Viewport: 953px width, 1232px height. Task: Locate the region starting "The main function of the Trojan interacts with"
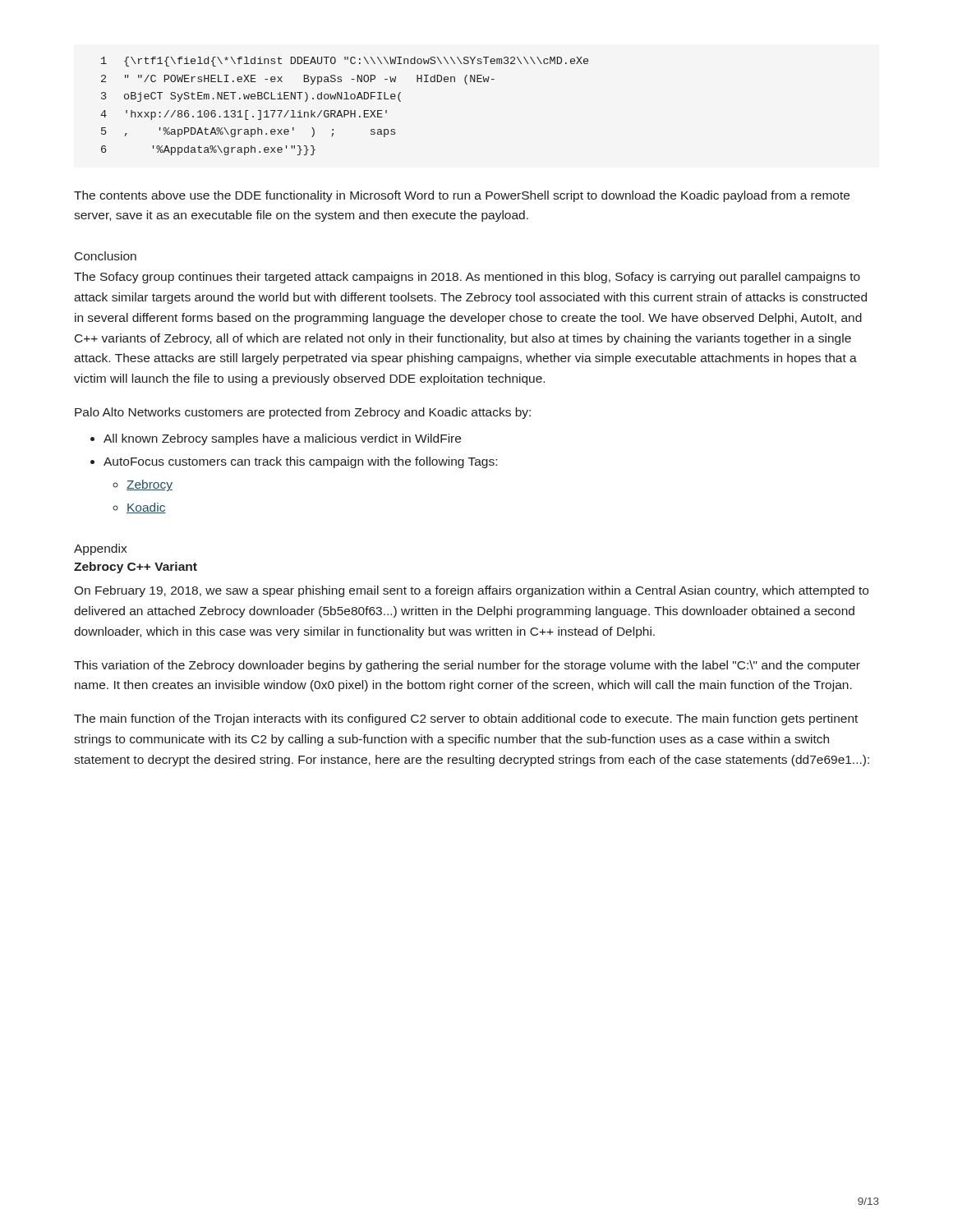(x=472, y=739)
